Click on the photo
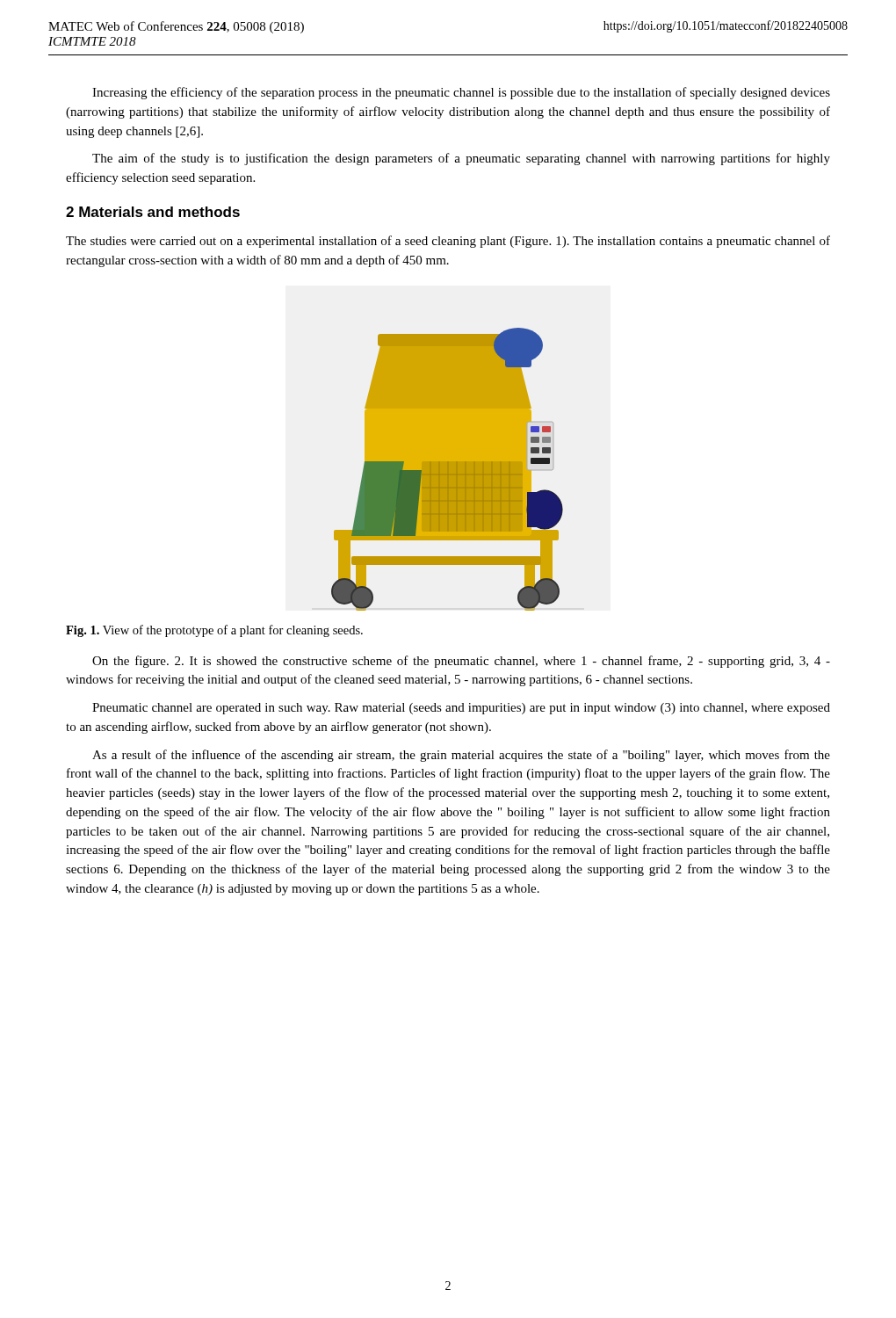Image resolution: width=896 pixels, height=1318 pixels. 448,450
